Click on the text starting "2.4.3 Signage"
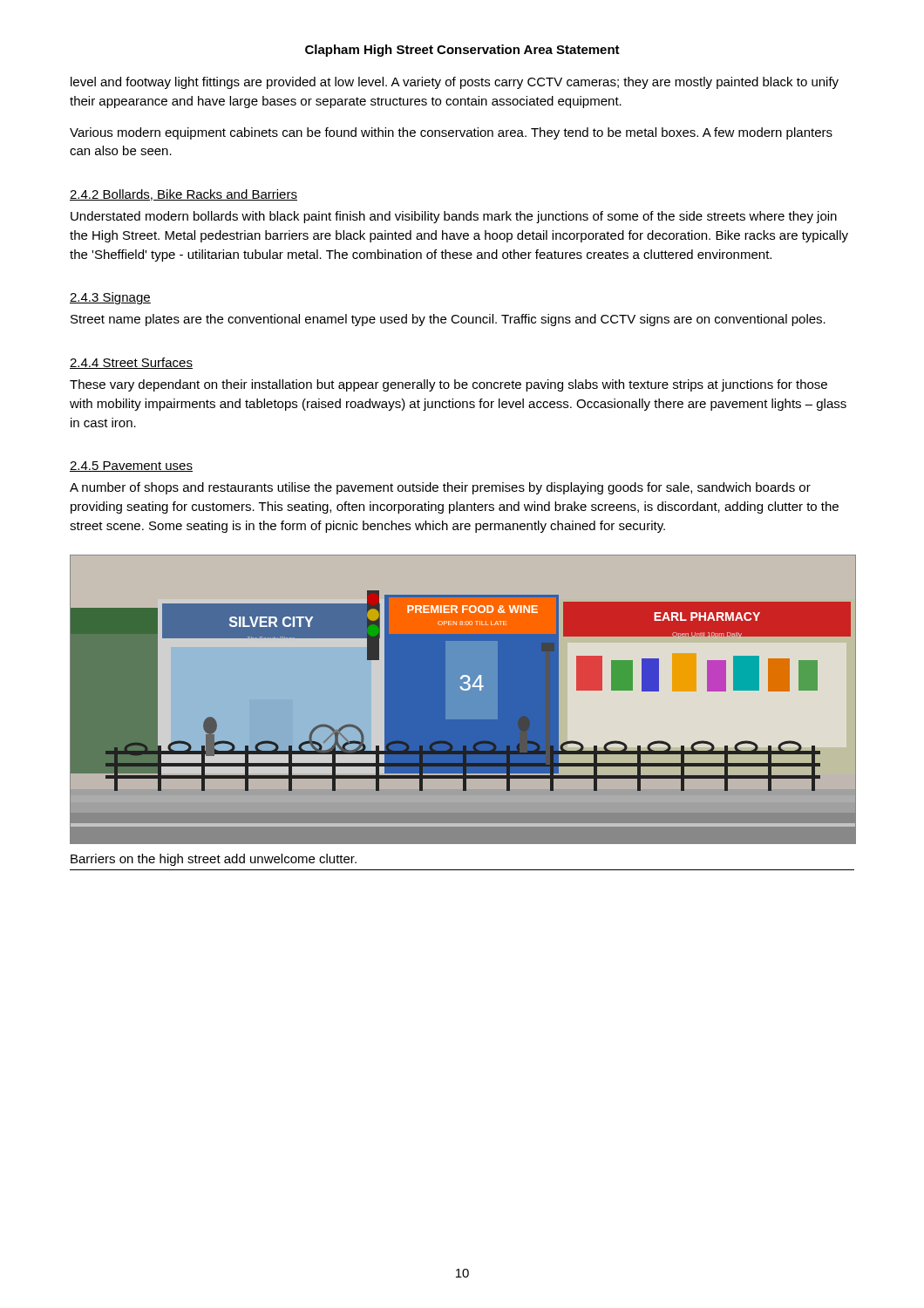The image size is (924, 1308). point(110,297)
